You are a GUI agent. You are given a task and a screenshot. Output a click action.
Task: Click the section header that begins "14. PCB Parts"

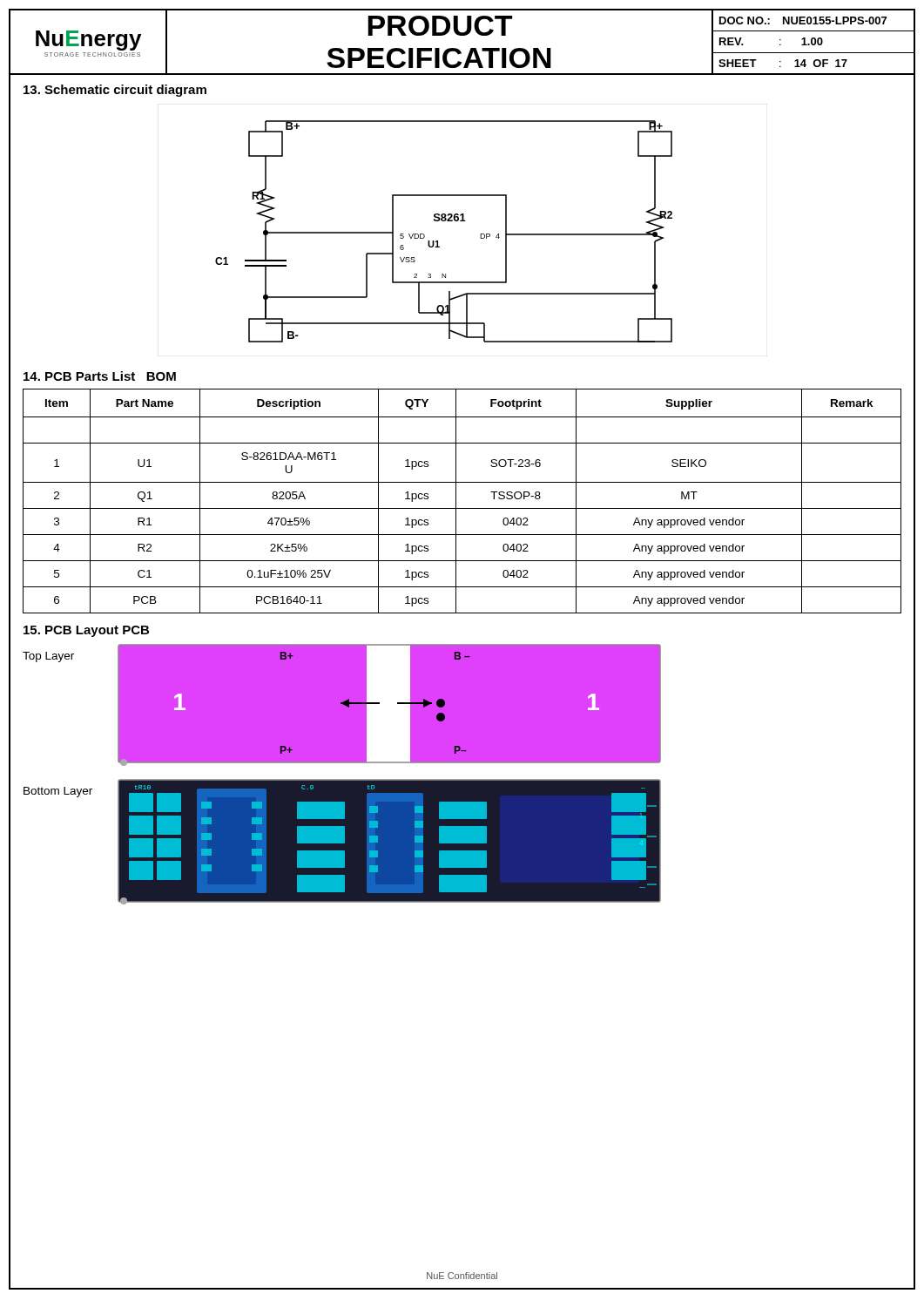(100, 376)
